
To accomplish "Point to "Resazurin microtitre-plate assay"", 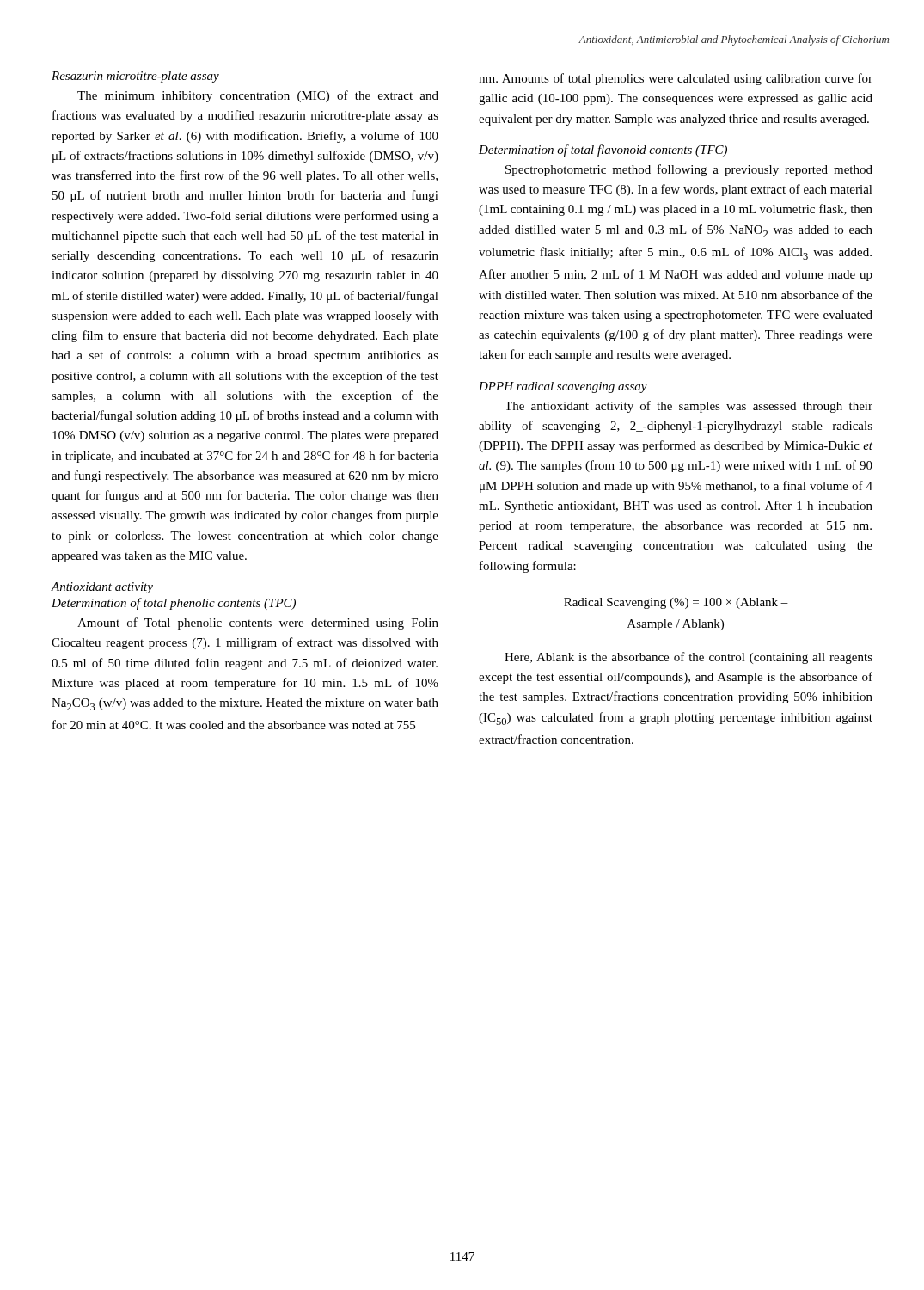I will coord(135,76).
